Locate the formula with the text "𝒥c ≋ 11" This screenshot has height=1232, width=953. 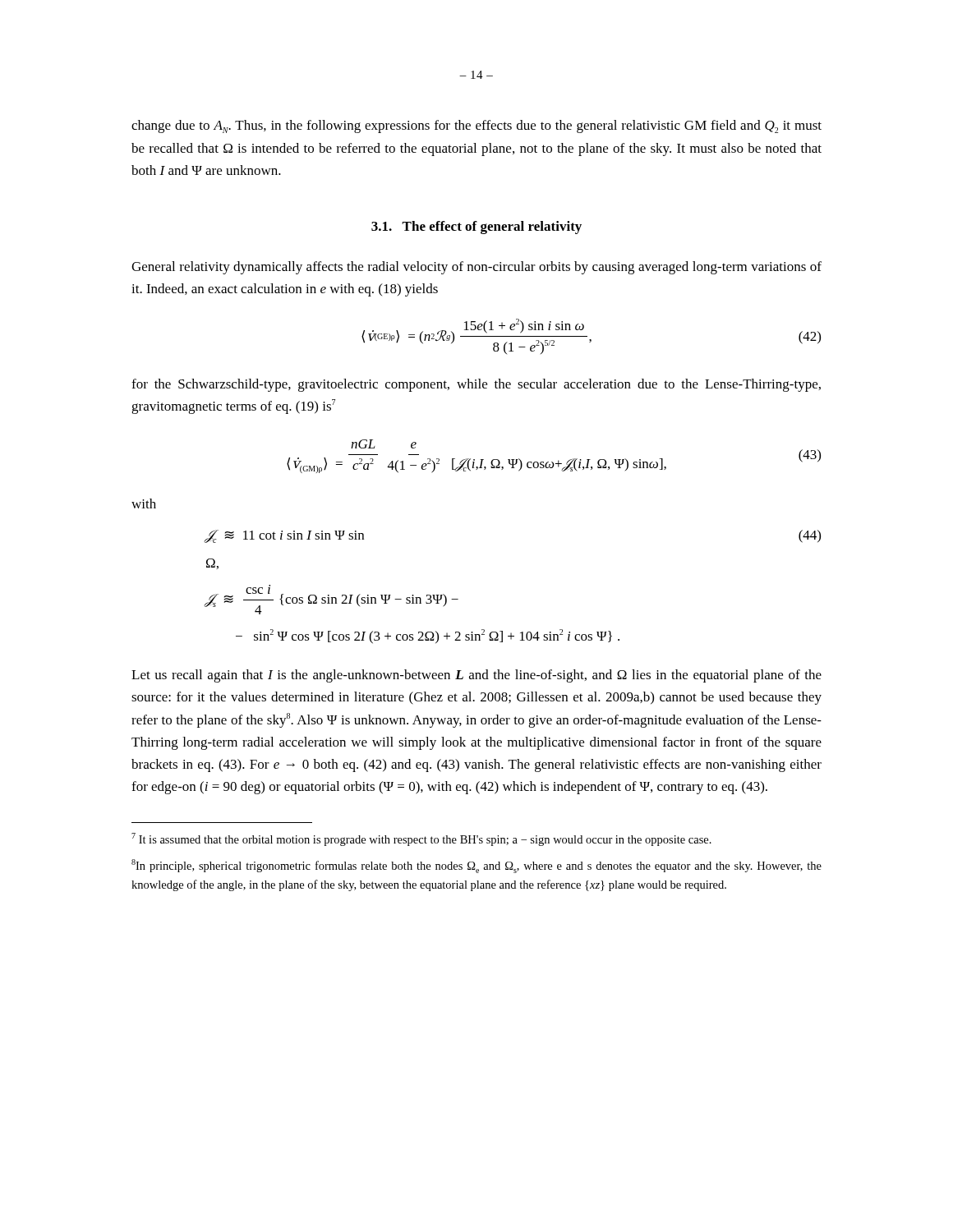pos(281,536)
